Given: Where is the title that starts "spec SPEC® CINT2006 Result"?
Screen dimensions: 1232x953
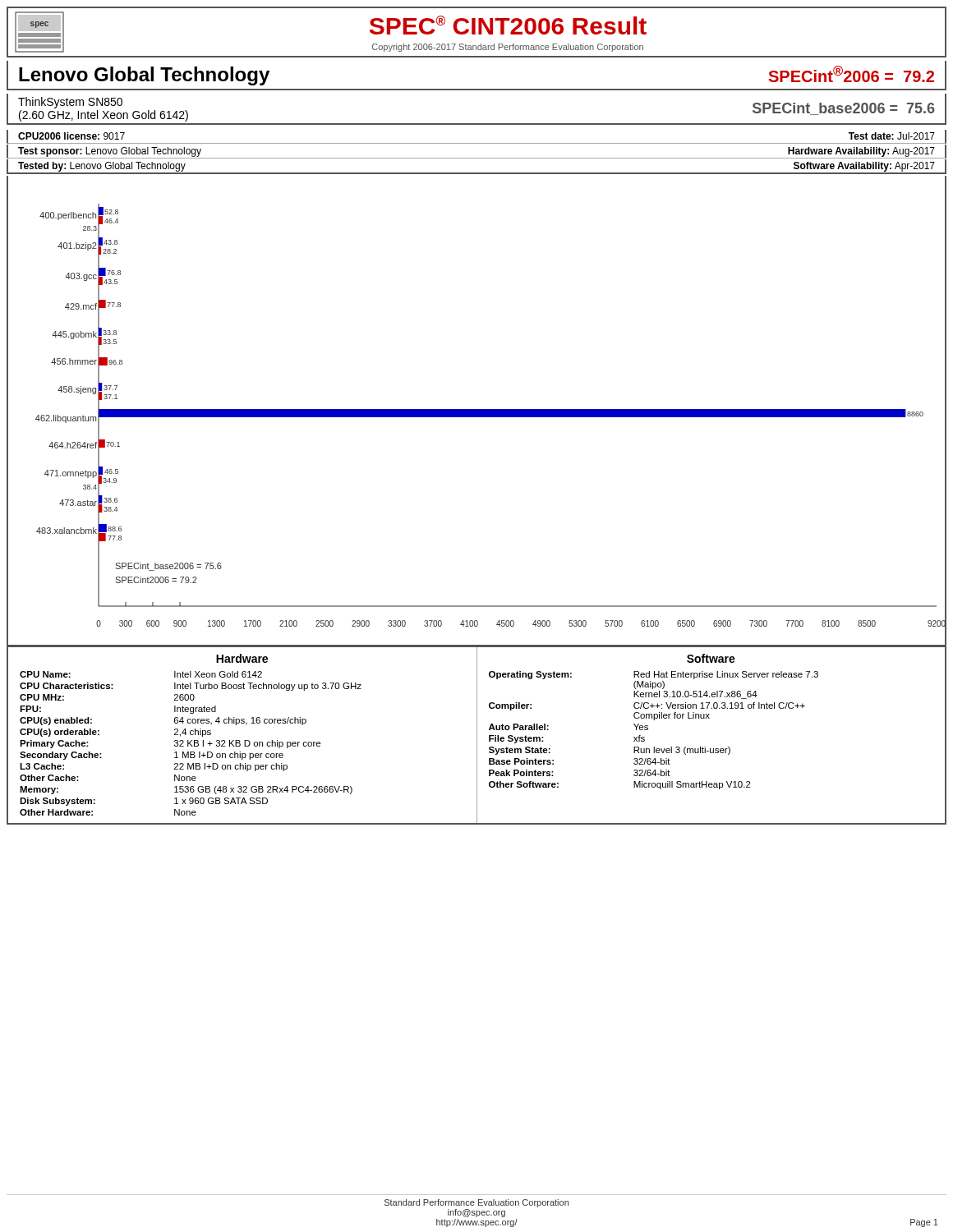Looking at the screenshot, I should point(476,32).
